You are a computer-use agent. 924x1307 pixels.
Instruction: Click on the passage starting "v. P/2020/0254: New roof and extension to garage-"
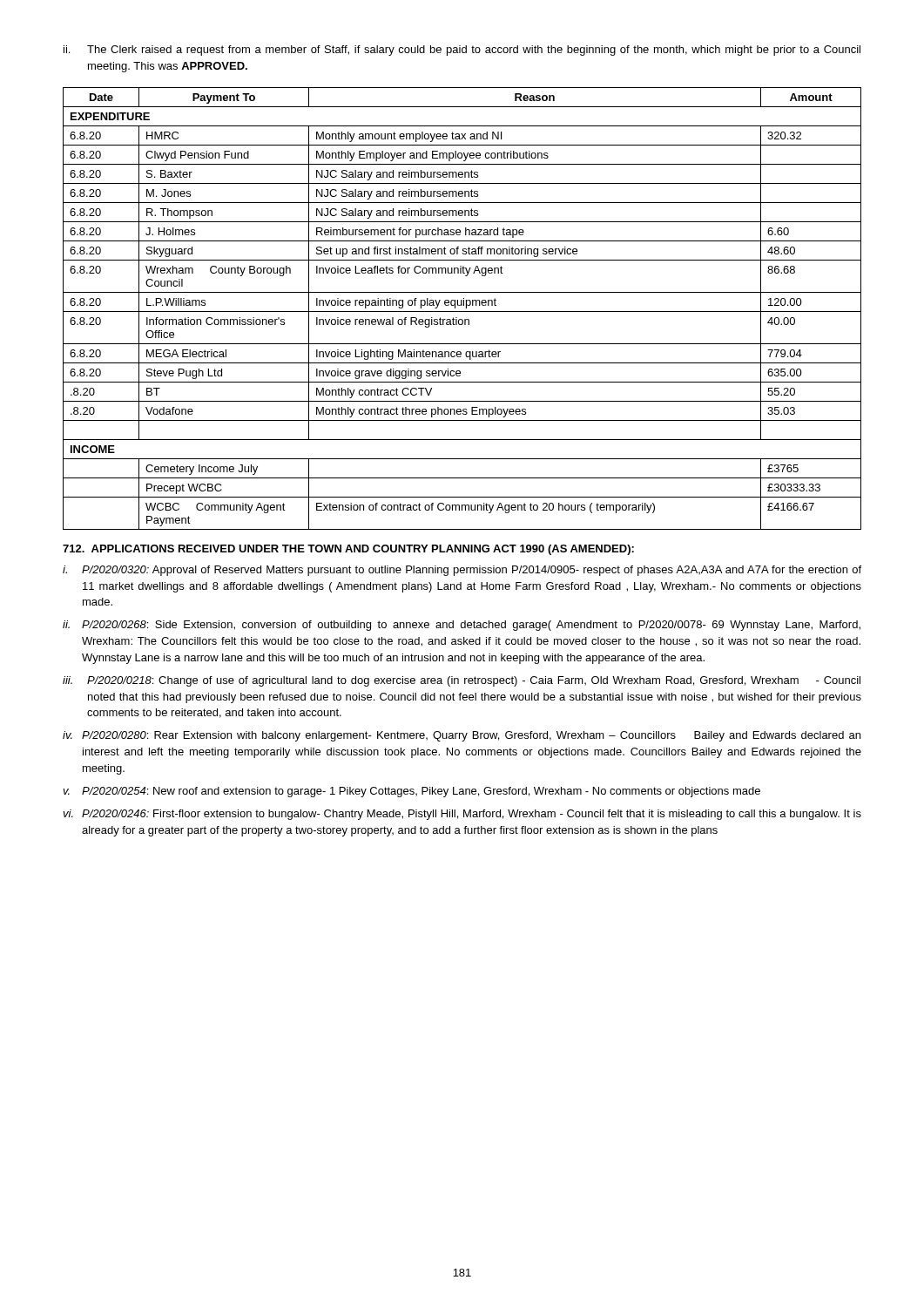pos(462,791)
